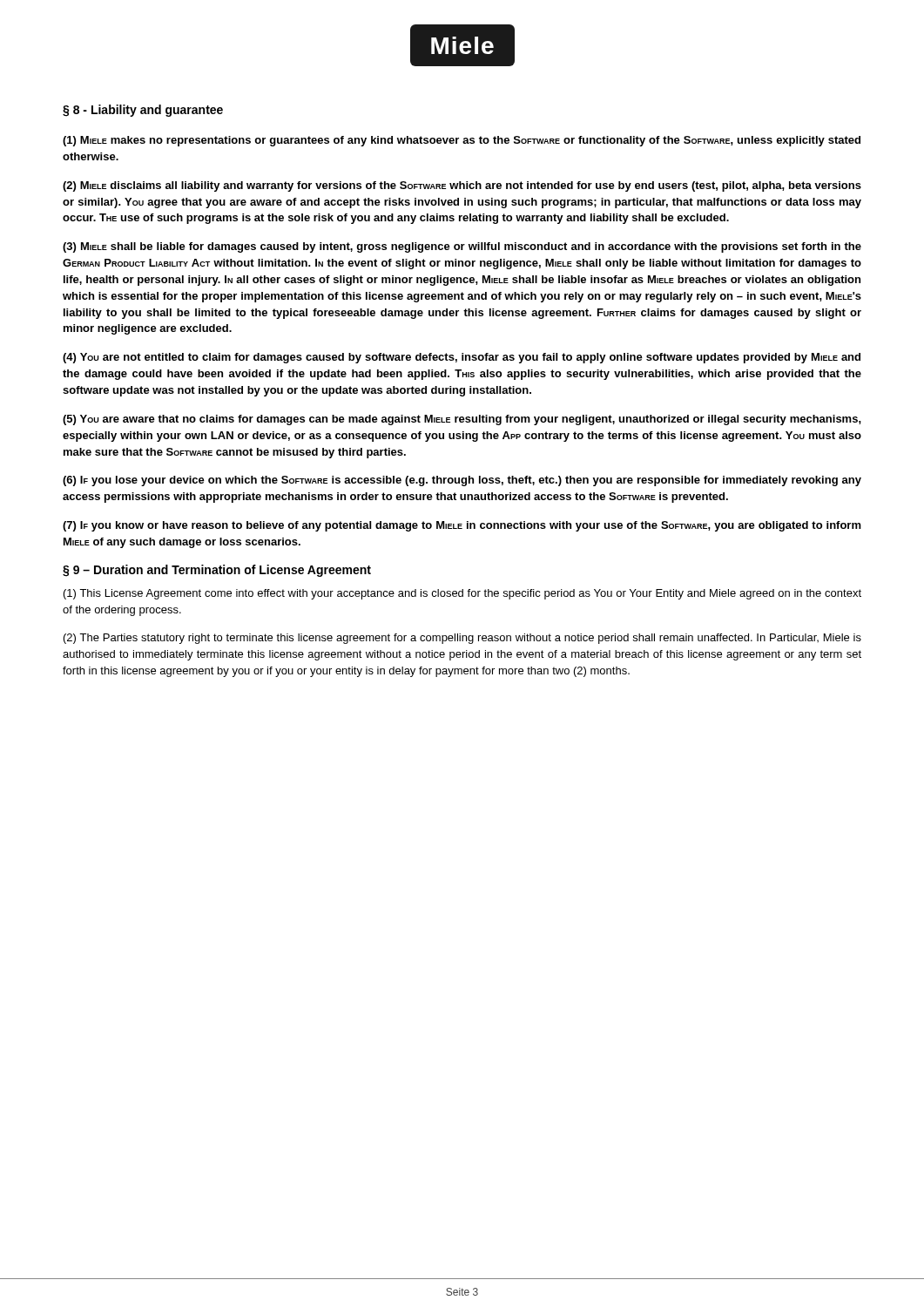The width and height of the screenshot is (924, 1307).
Task: Click on the list item that reads "(4) You are not entitled to claim for"
Action: pyautogui.click(x=462, y=373)
